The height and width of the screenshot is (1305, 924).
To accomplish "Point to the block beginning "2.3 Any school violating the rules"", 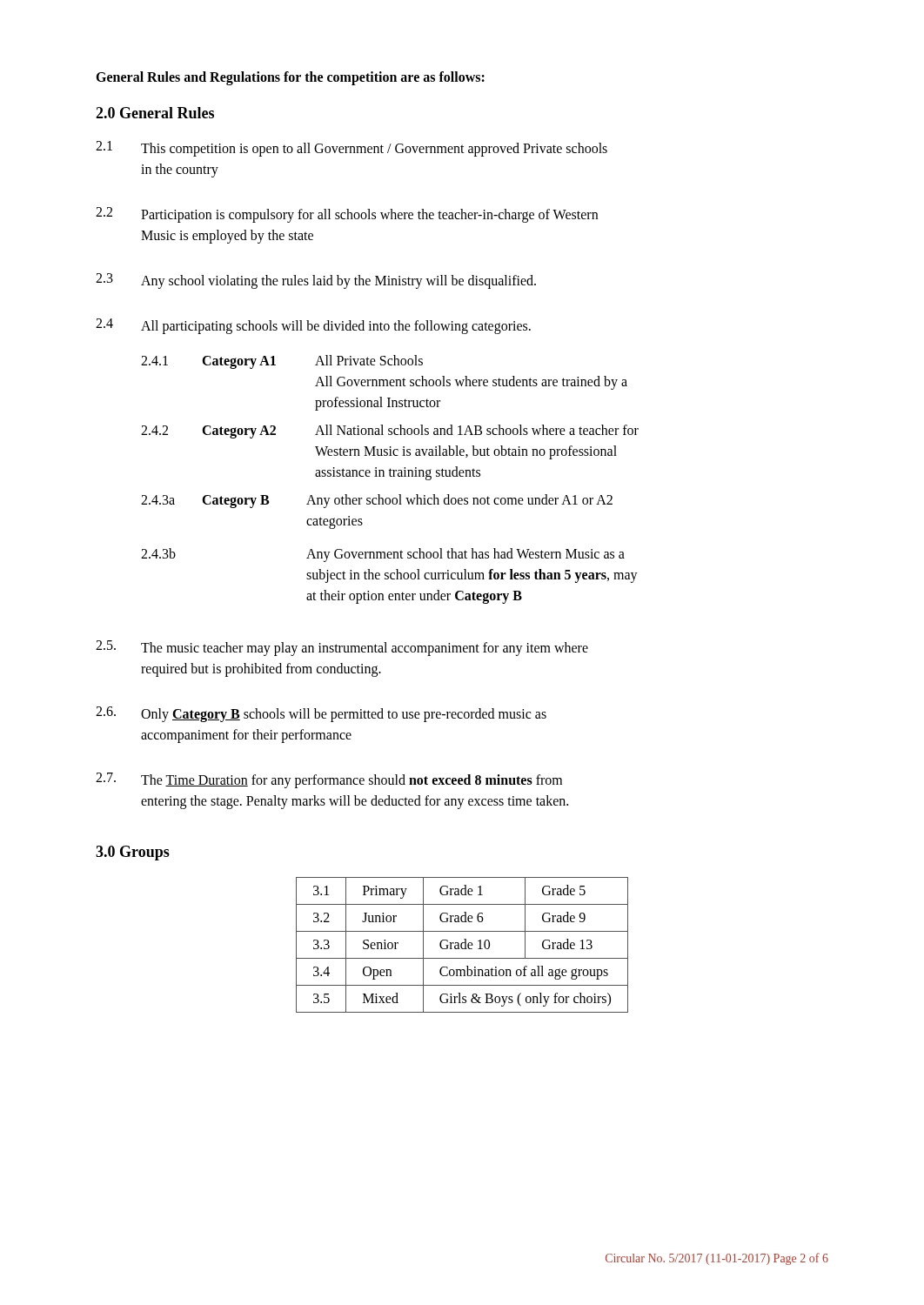I will tap(462, 281).
